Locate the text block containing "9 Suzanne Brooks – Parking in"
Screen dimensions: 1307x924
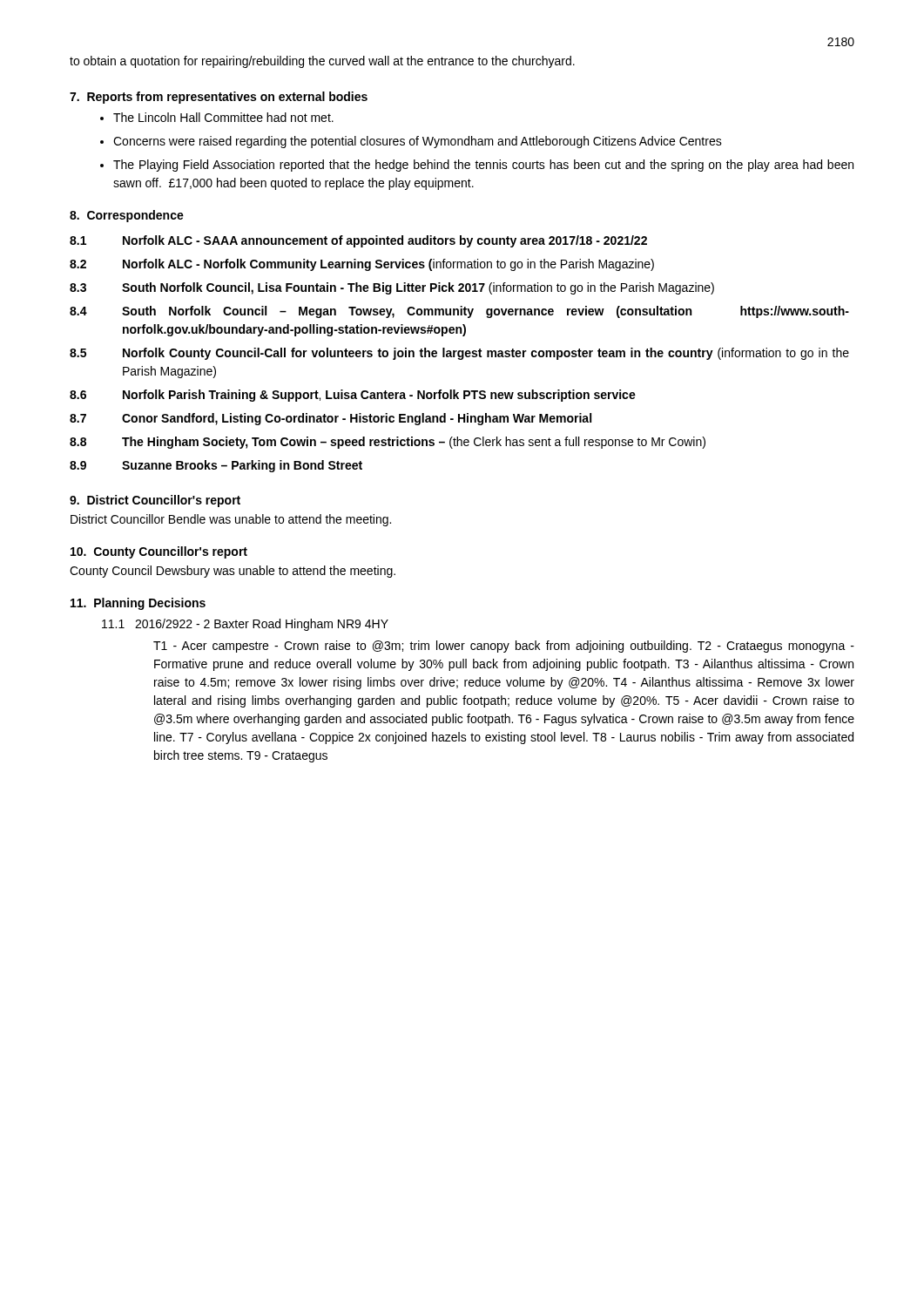click(216, 466)
